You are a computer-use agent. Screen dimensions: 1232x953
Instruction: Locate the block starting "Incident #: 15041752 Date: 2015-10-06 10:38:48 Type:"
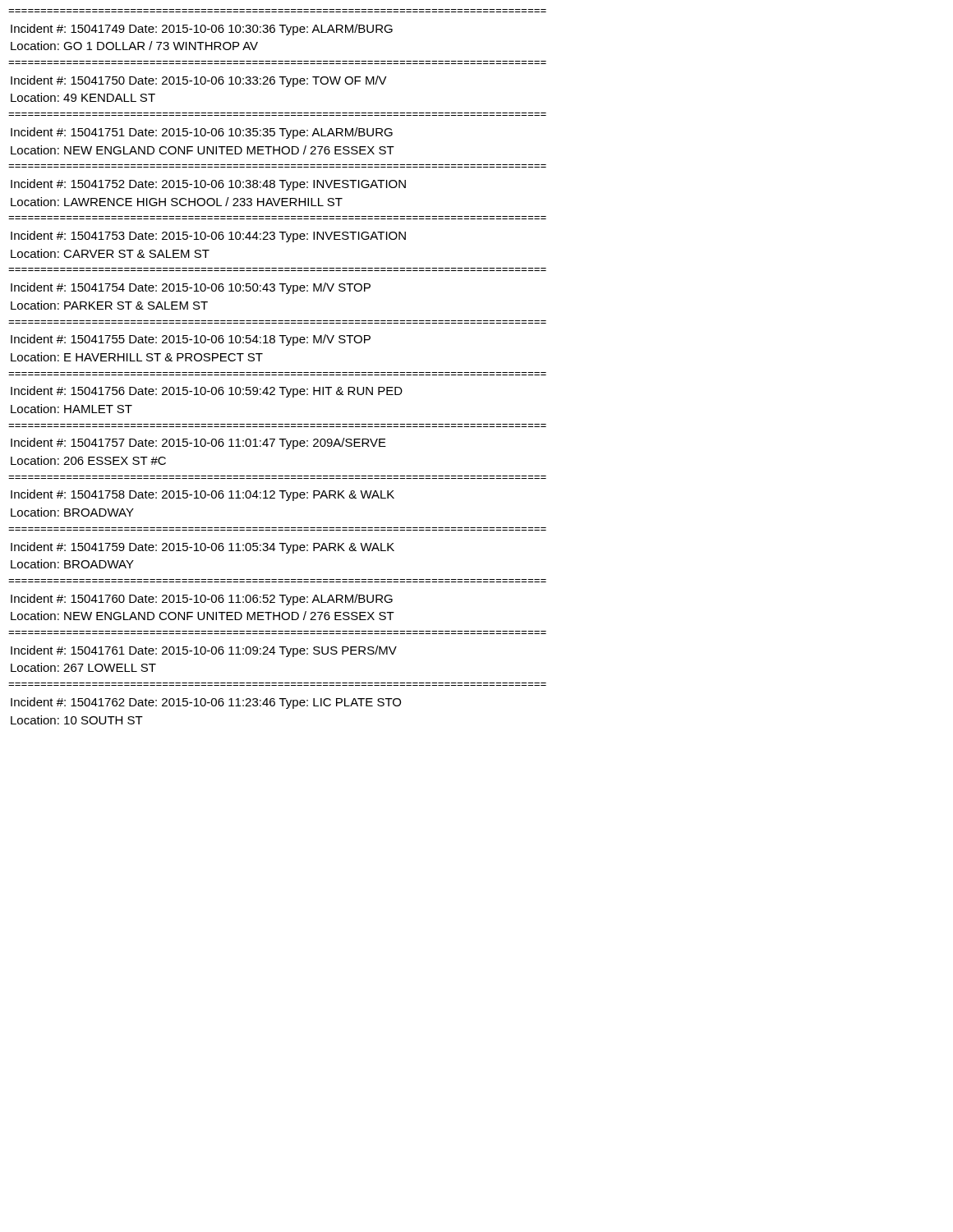[208, 192]
